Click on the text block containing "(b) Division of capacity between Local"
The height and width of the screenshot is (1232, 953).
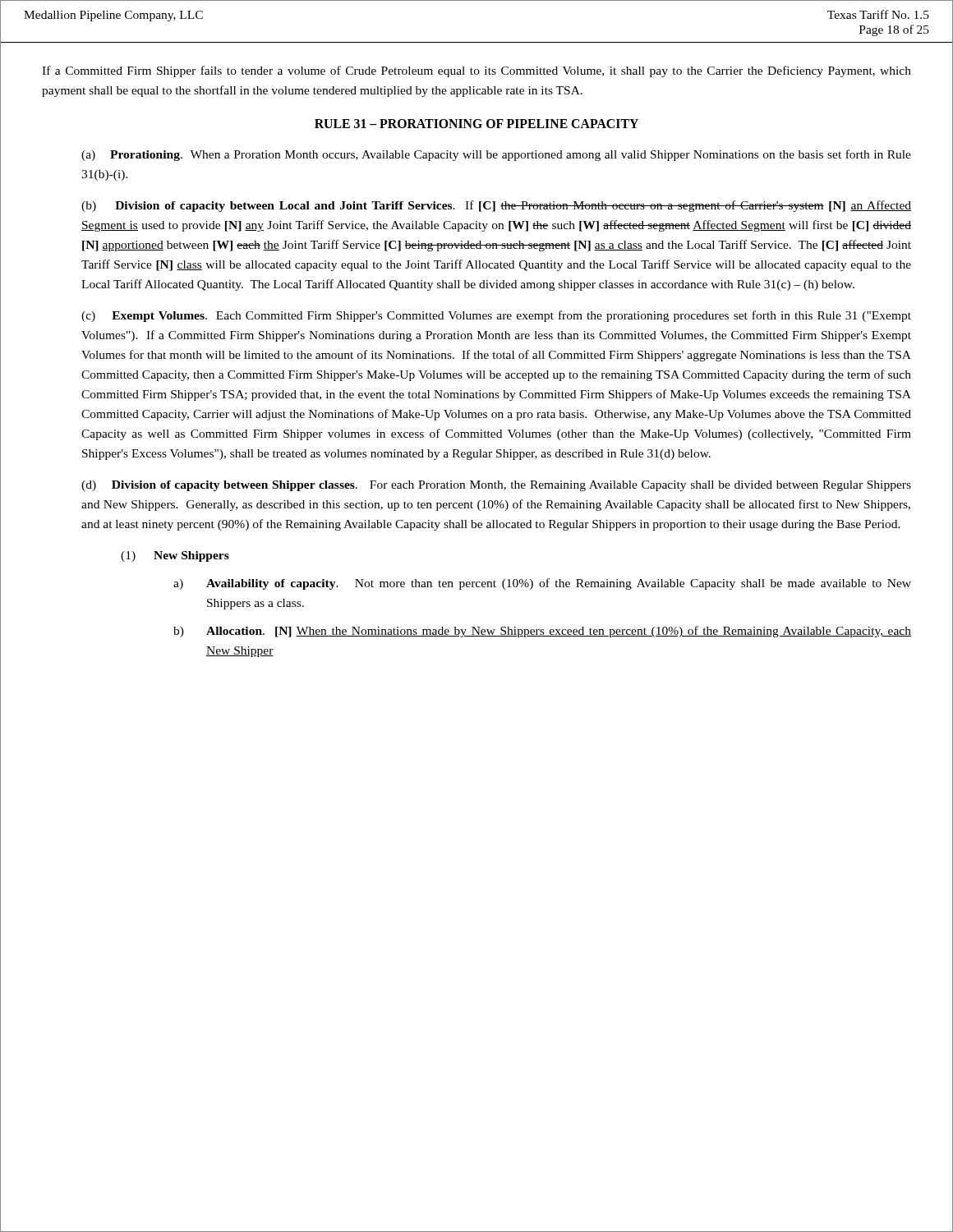pos(496,245)
